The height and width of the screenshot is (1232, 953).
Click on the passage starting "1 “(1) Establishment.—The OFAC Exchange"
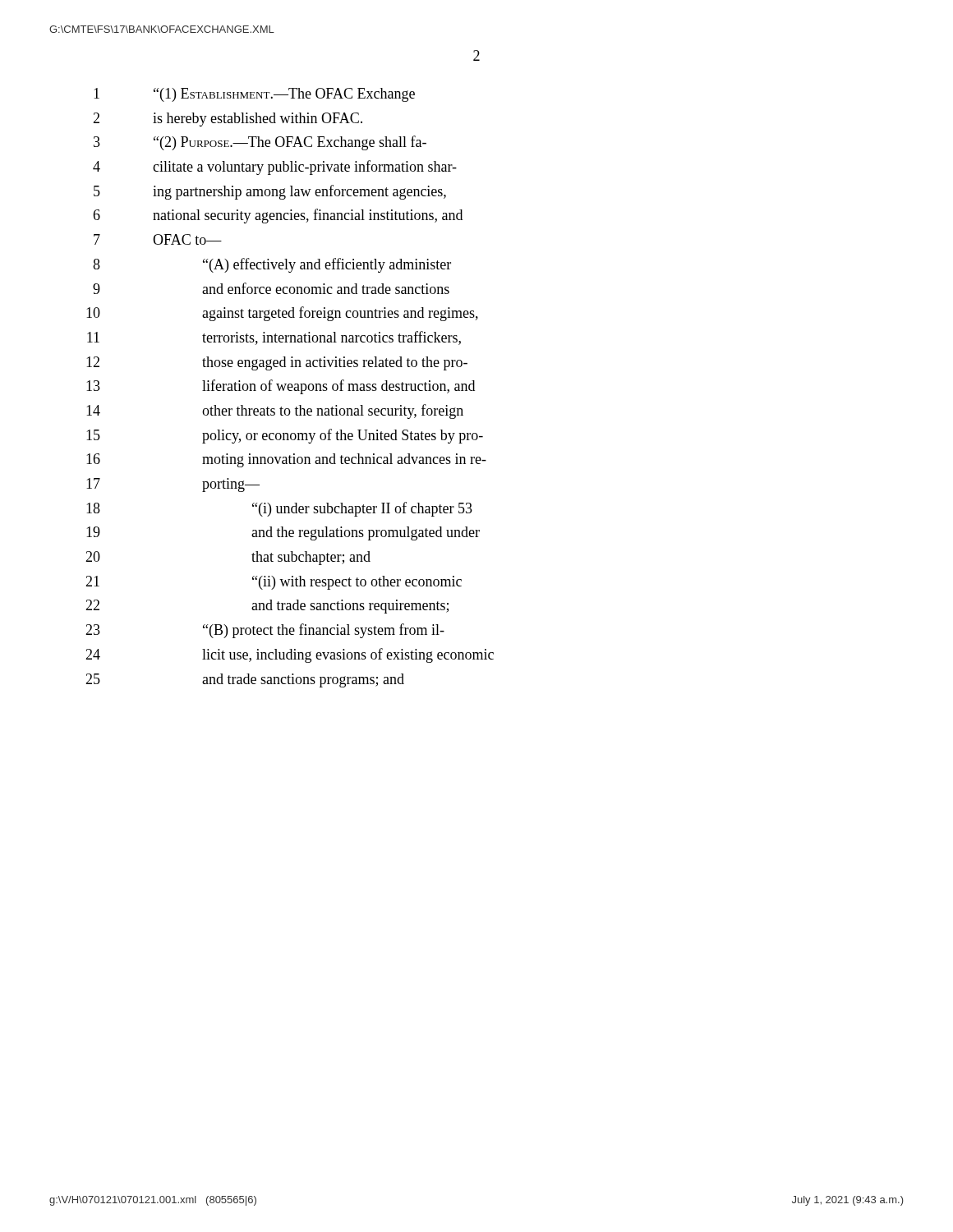254,95
